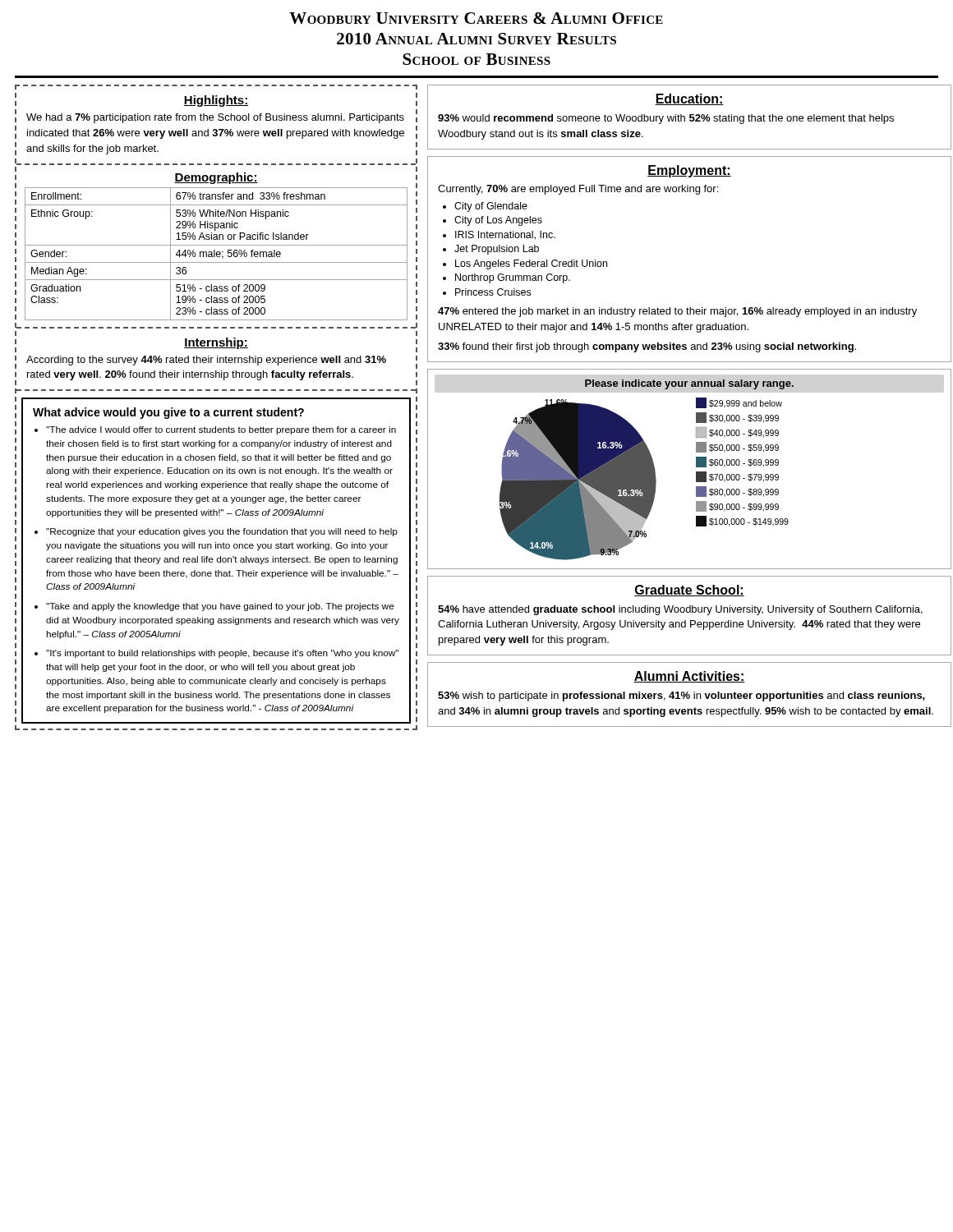
Task: Find the pie chart
Action: (689, 469)
